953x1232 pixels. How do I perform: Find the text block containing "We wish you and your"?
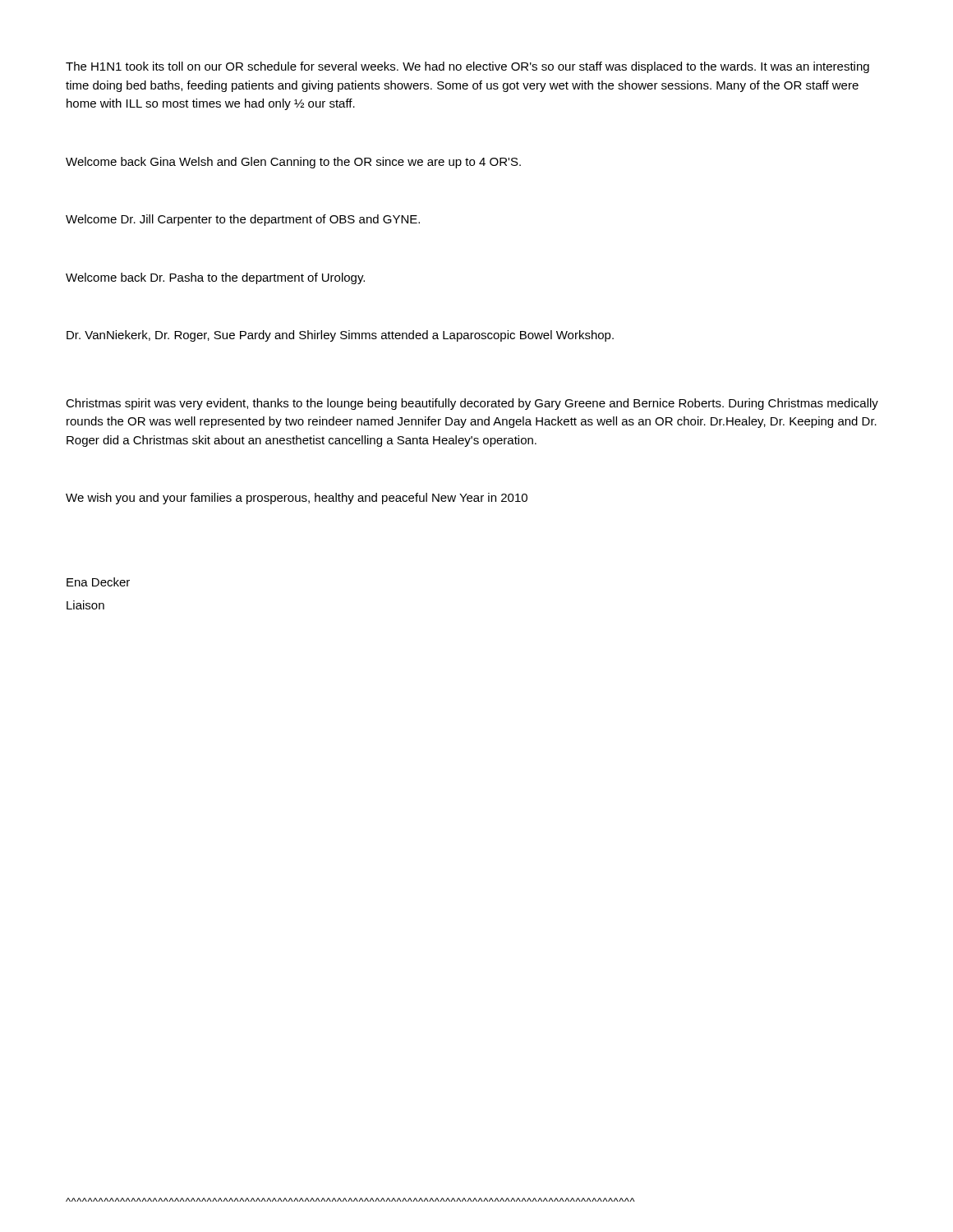(x=297, y=497)
